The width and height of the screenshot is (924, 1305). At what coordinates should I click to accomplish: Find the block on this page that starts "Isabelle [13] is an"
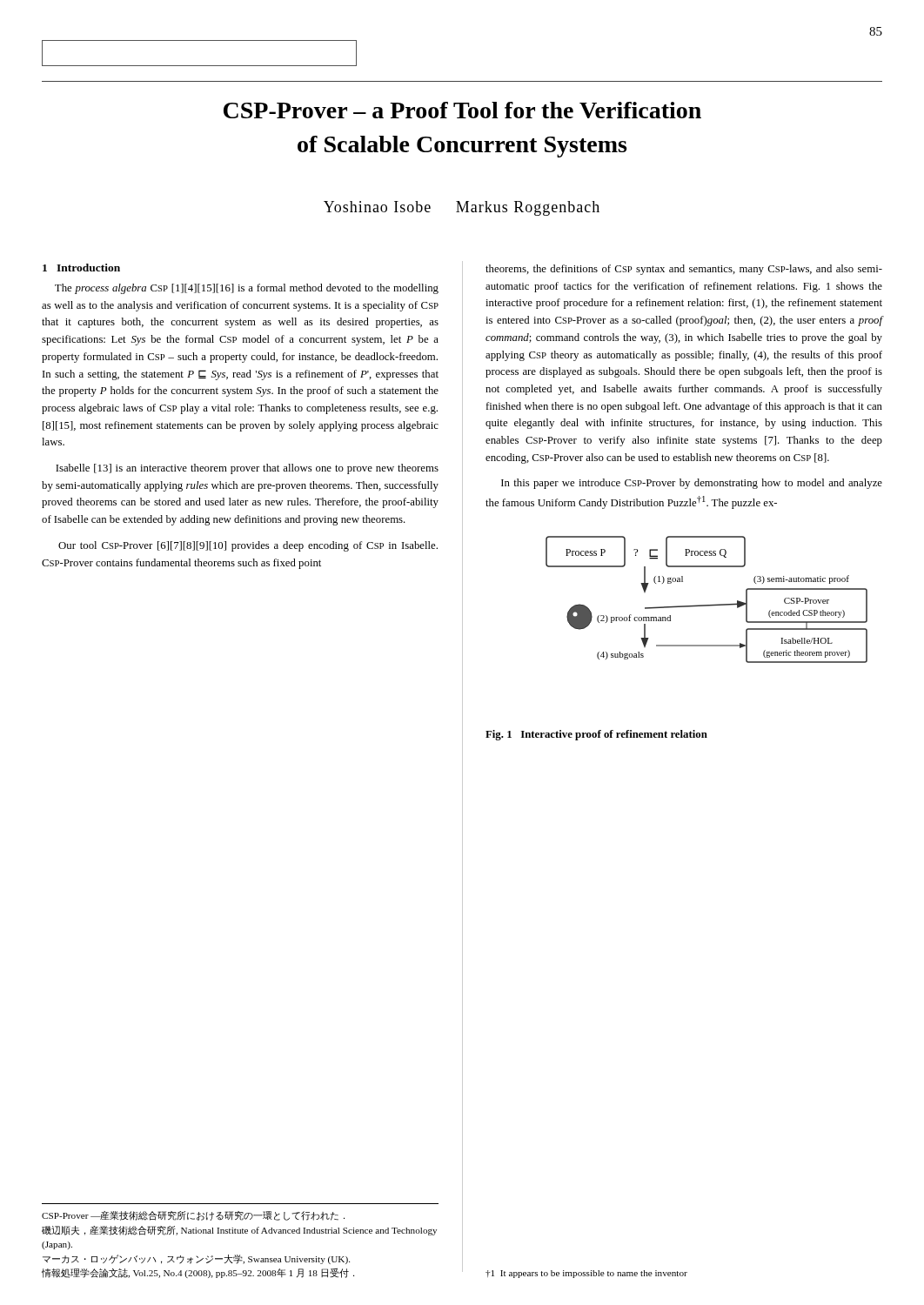pos(240,494)
